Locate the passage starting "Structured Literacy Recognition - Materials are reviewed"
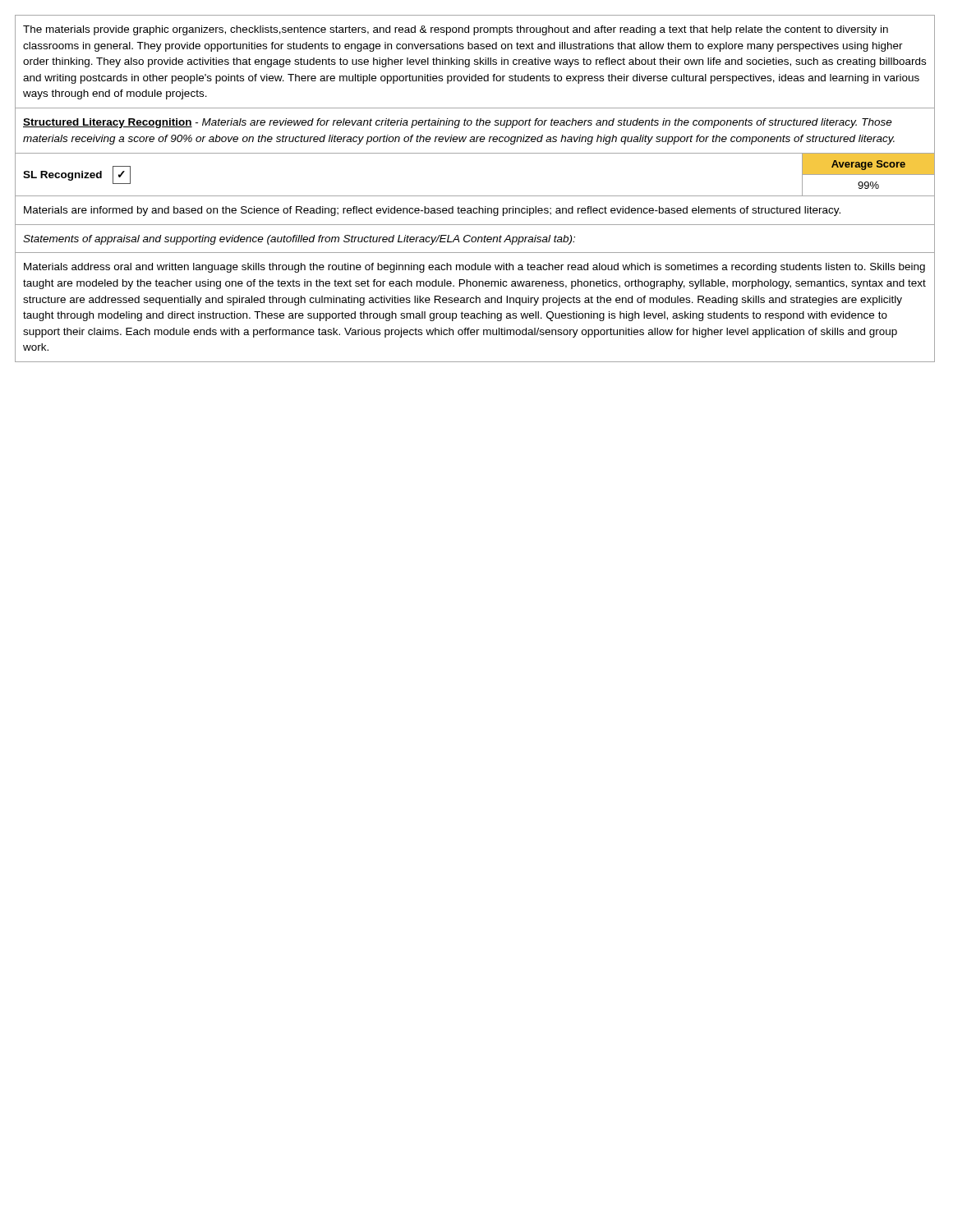The height and width of the screenshot is (1232, 953). tap(459, 130)
